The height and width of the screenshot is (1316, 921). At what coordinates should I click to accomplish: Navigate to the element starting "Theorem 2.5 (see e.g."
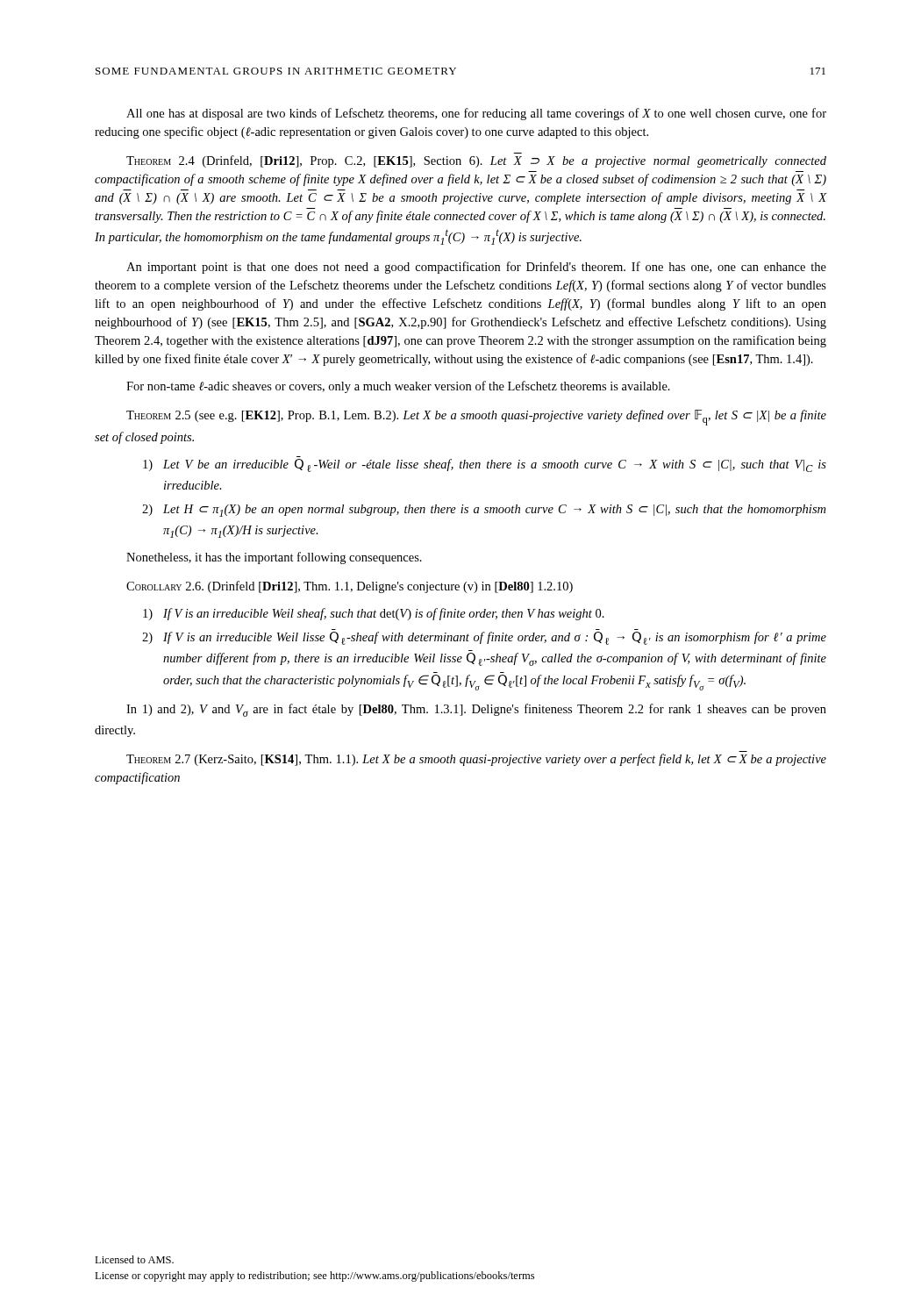460,426
